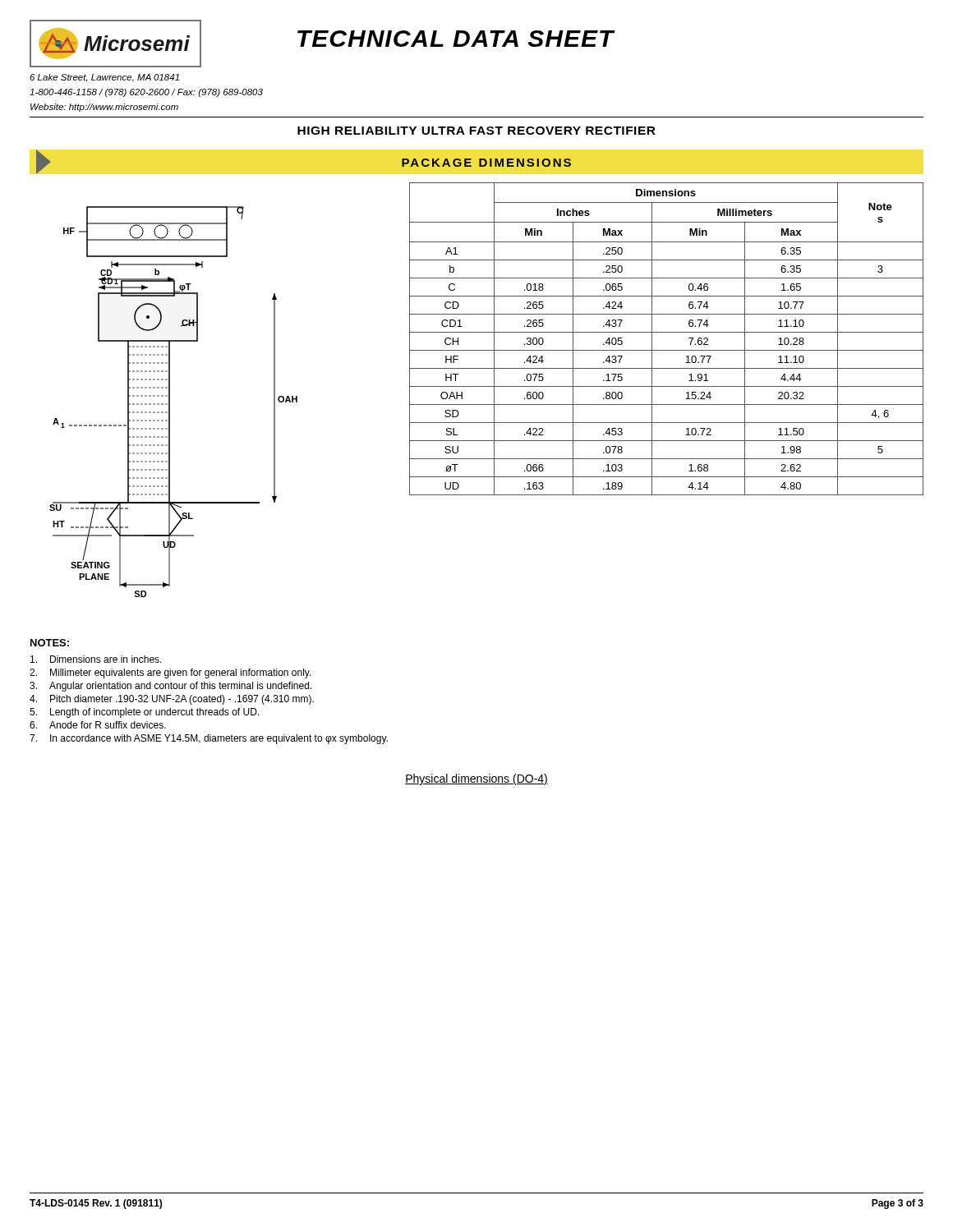This screenshot has height=1232, width=953.
Task: Select the engineering diagram
Action: [x=214, y=400]
